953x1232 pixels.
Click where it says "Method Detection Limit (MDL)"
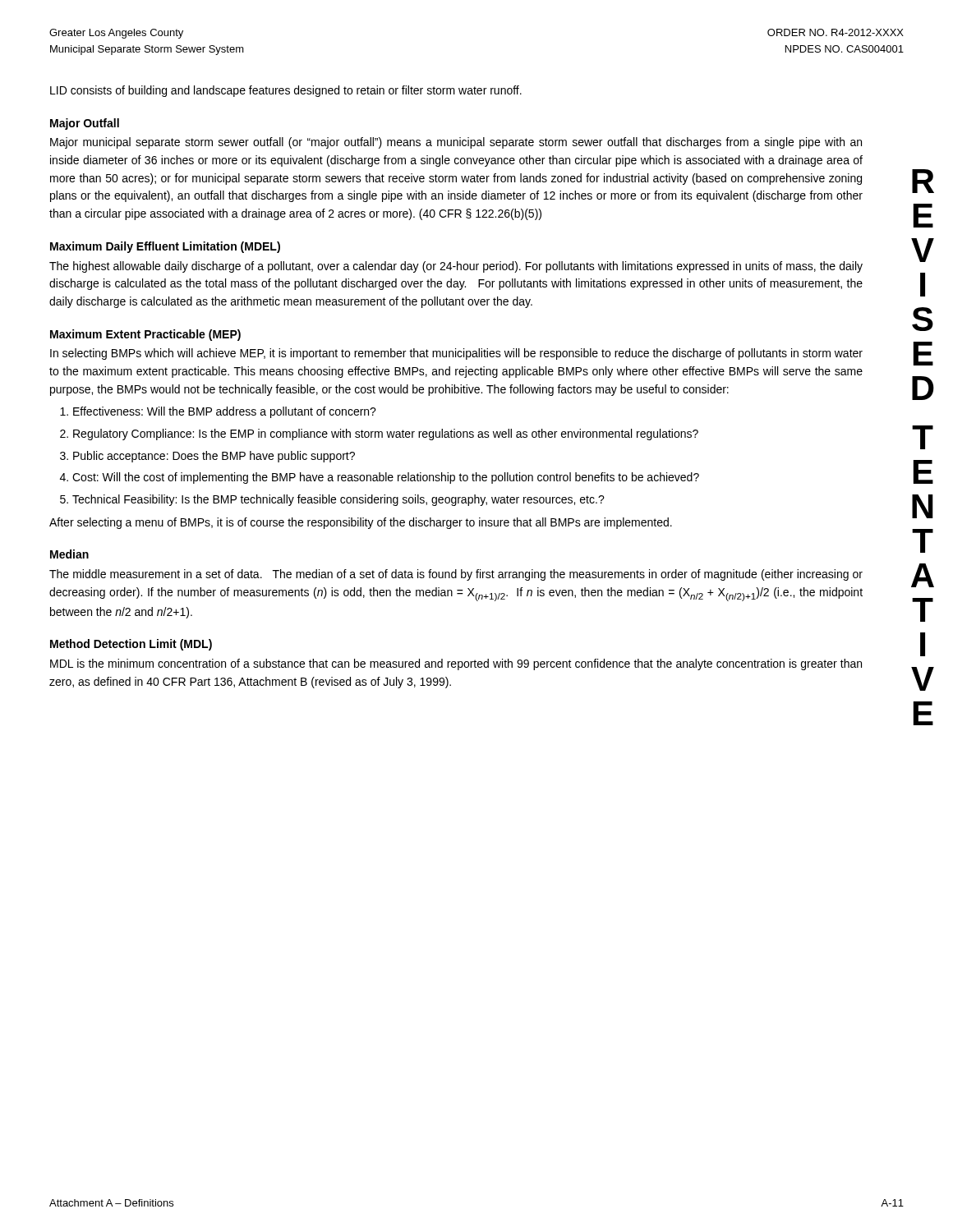click(131, 644)
